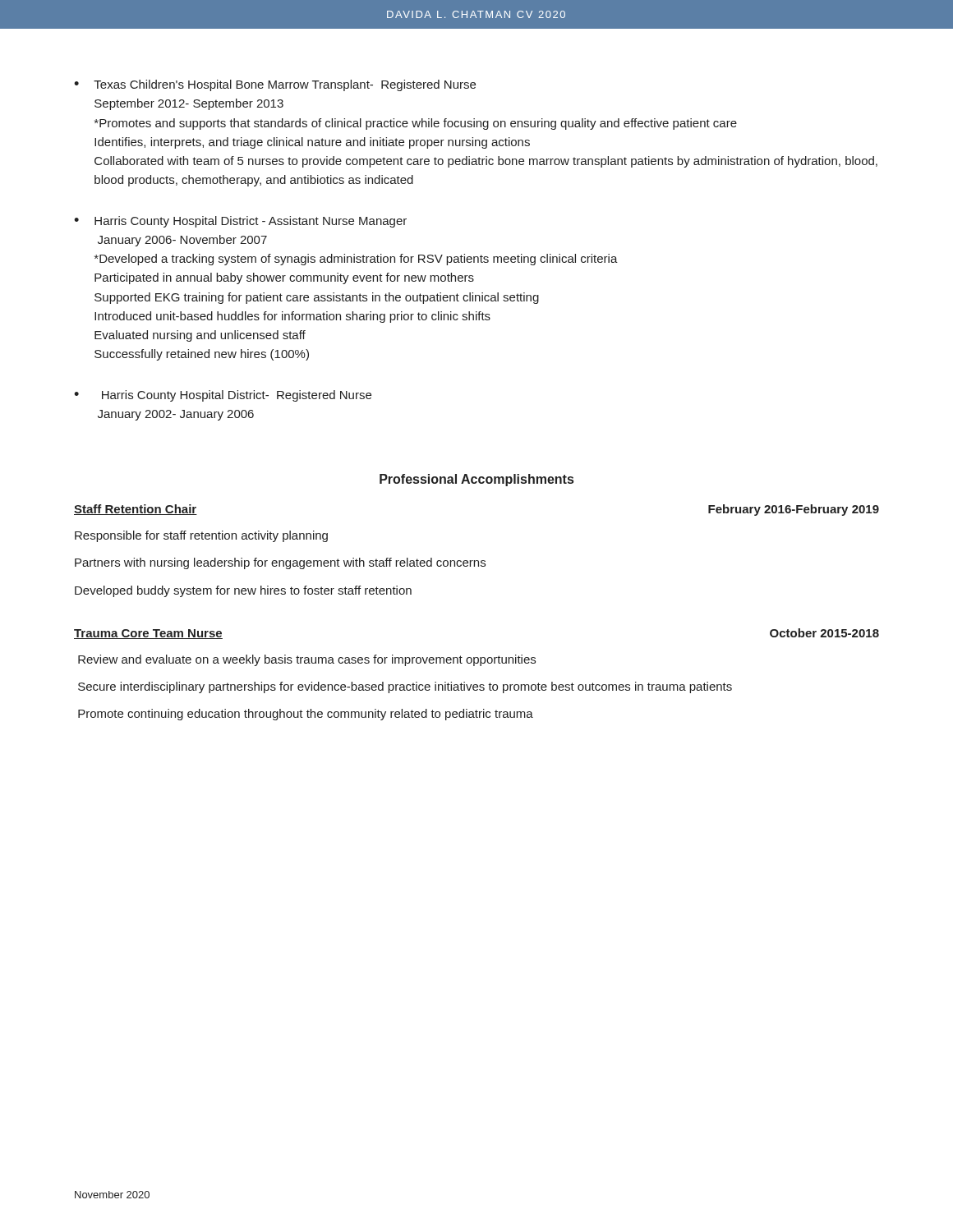The image size is (953, 1232).
Task: Select the text block starting "February 2016-February 2019"
Action: 793,509
